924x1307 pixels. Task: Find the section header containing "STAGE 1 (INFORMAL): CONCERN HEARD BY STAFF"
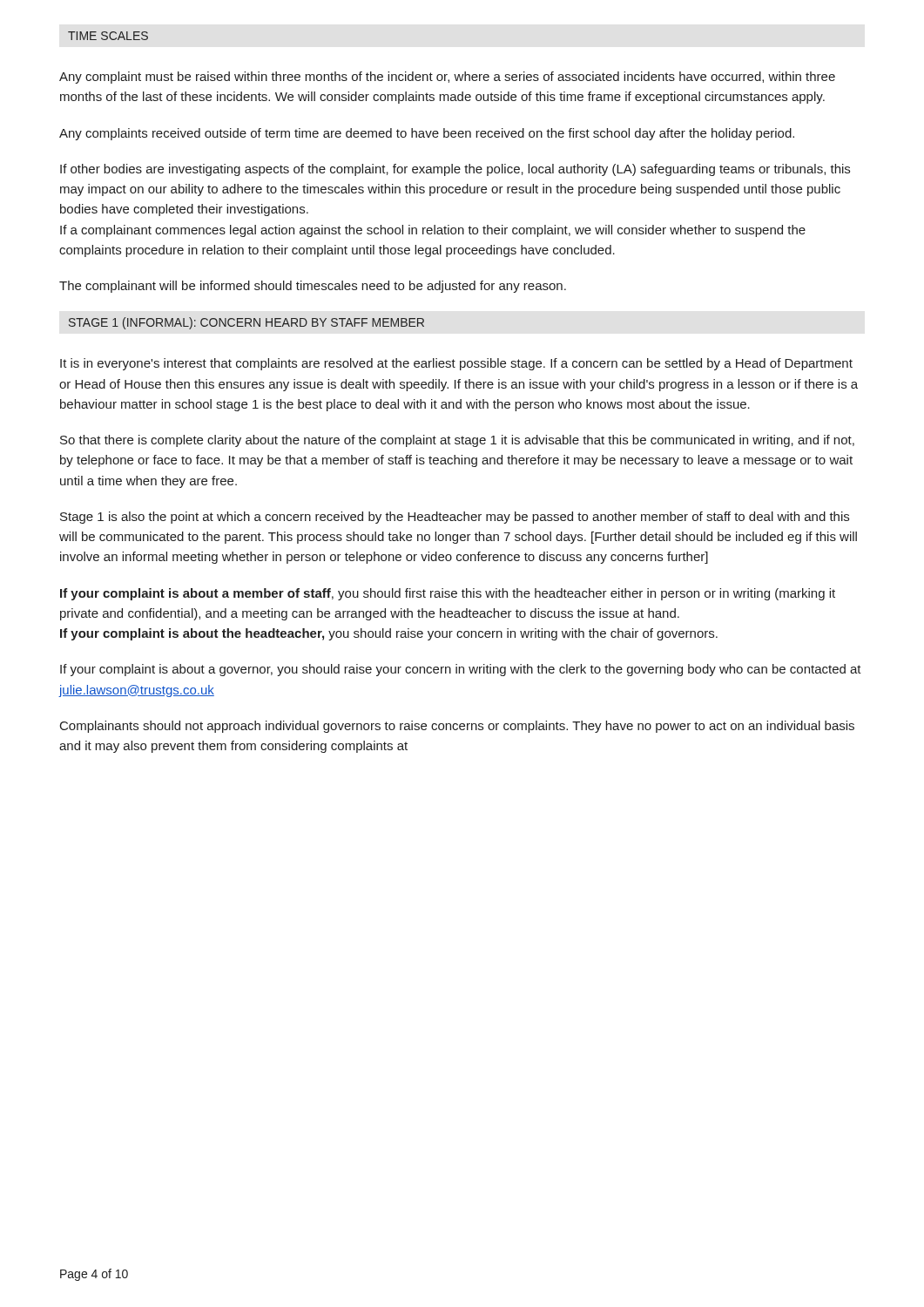coord(246,323)
